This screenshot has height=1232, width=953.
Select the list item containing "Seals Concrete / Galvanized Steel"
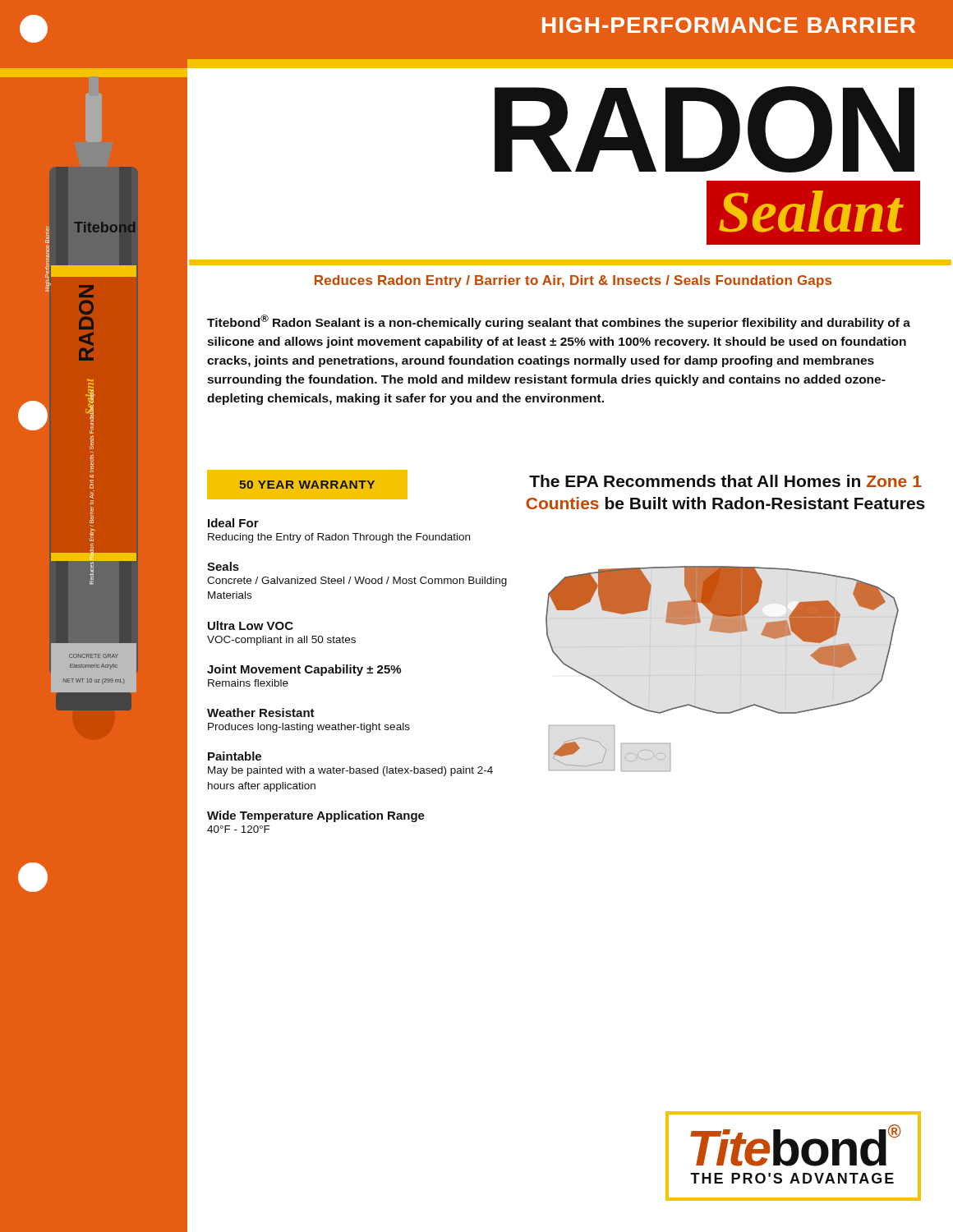(x=359, y=581)
